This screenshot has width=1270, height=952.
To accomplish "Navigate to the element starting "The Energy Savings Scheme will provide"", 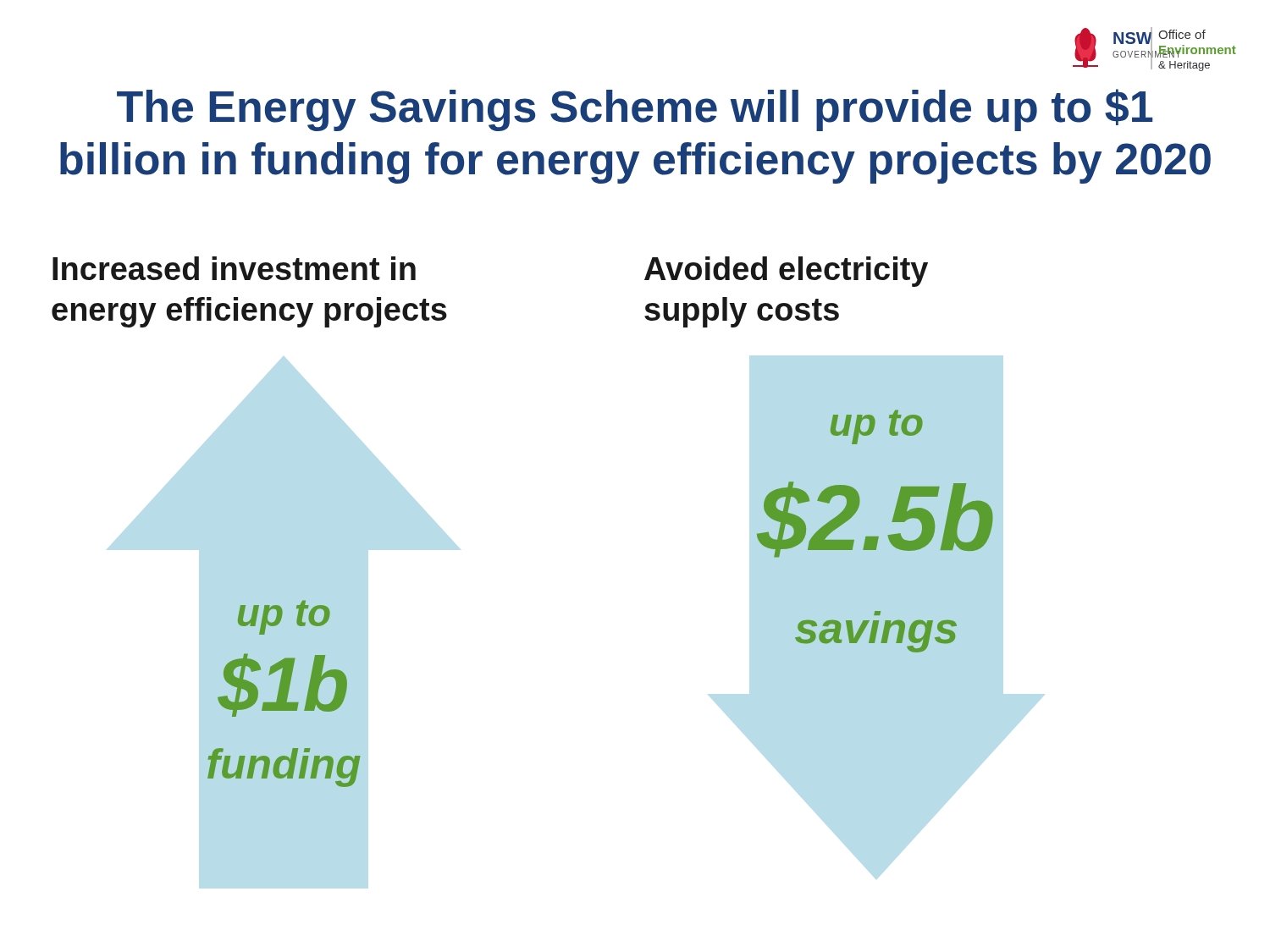I will click(x=635, y=133).
